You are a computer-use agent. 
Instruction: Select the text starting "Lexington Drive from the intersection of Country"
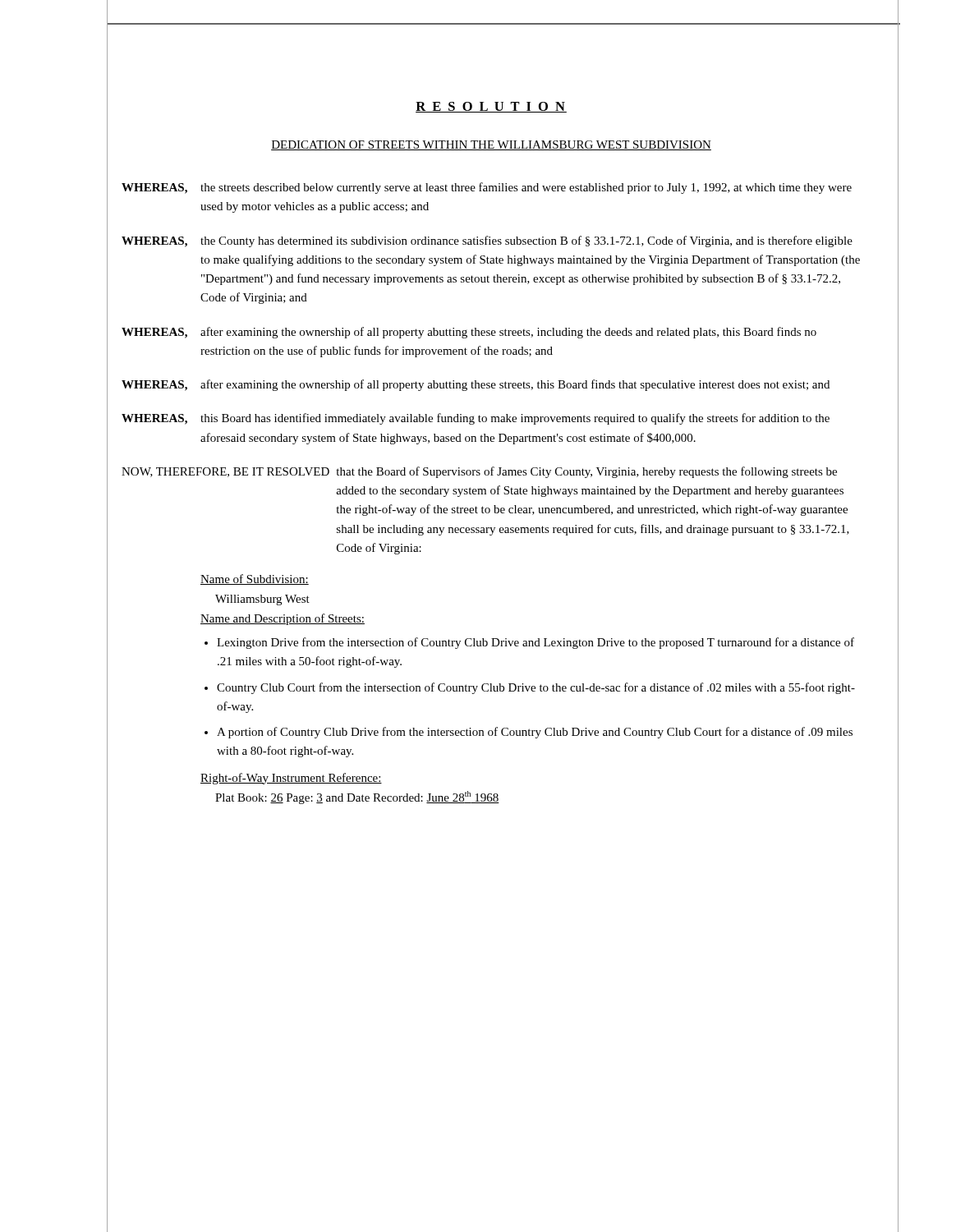click(535, 652)
